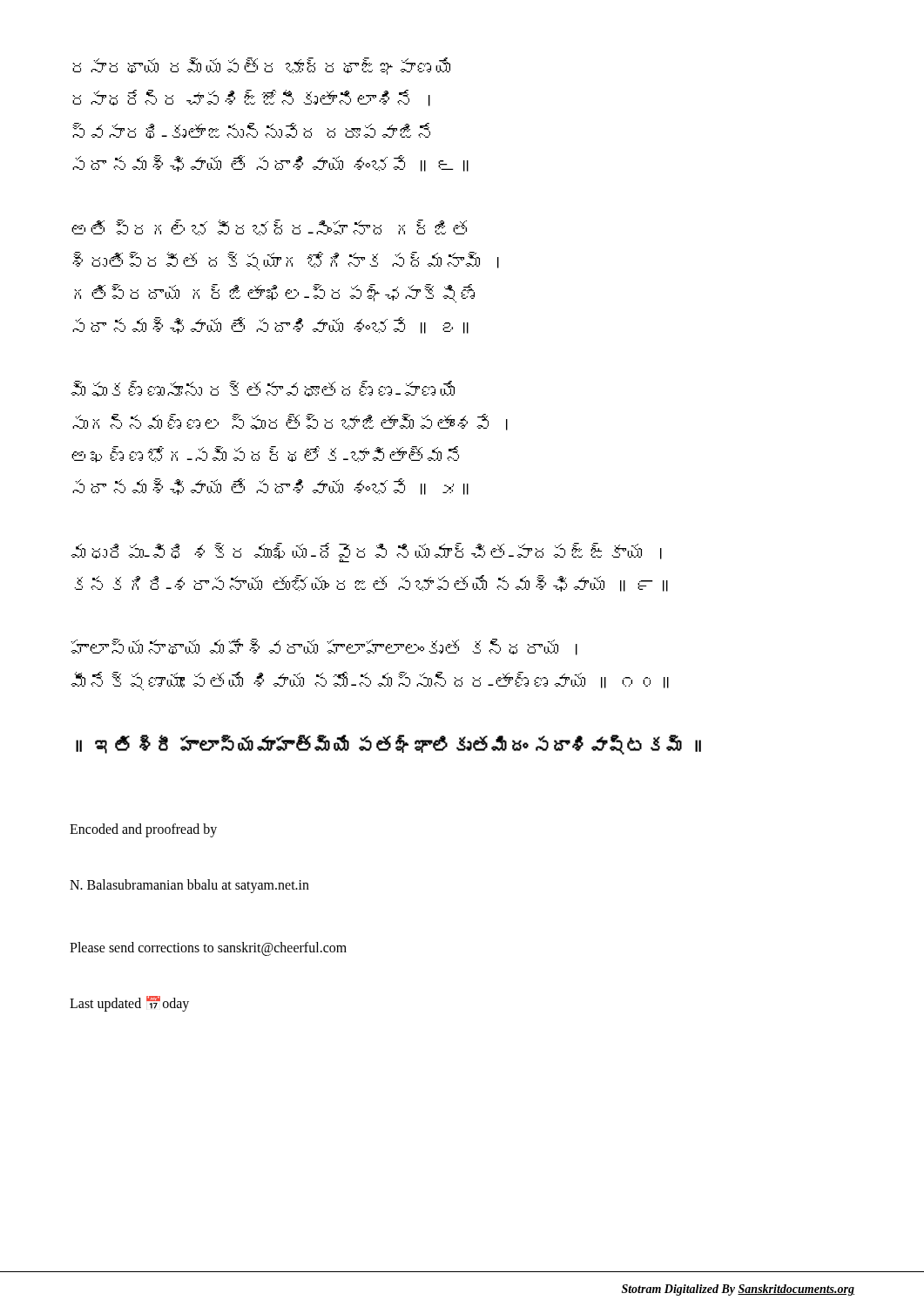Click the passage that begins "అతి ప్రగల్భ వీరభద్ర-సింహనాద గర్జిత"
924x1307 pixels.
click(462, 279)
